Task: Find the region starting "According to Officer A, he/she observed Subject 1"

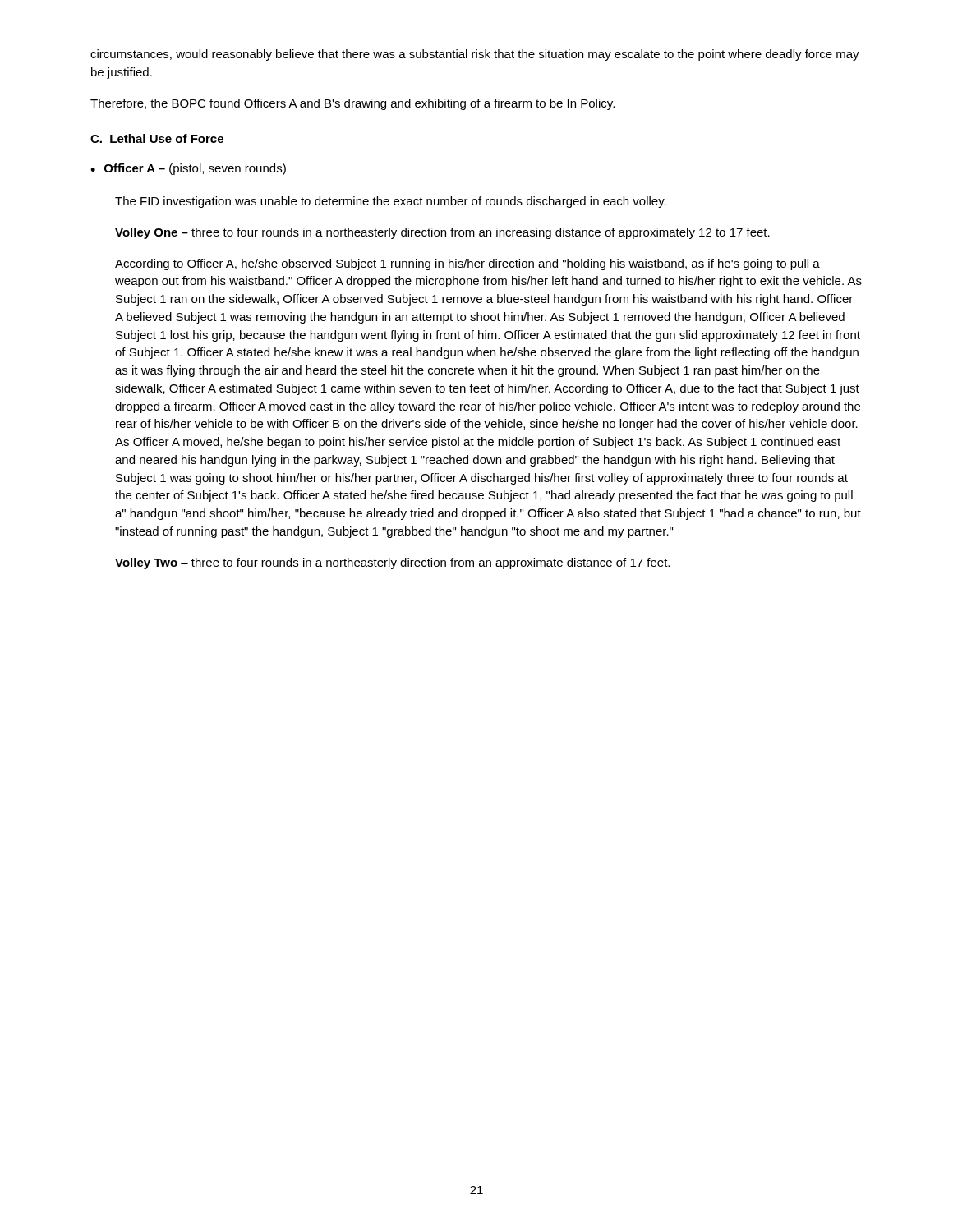Action: pos(488,397)
